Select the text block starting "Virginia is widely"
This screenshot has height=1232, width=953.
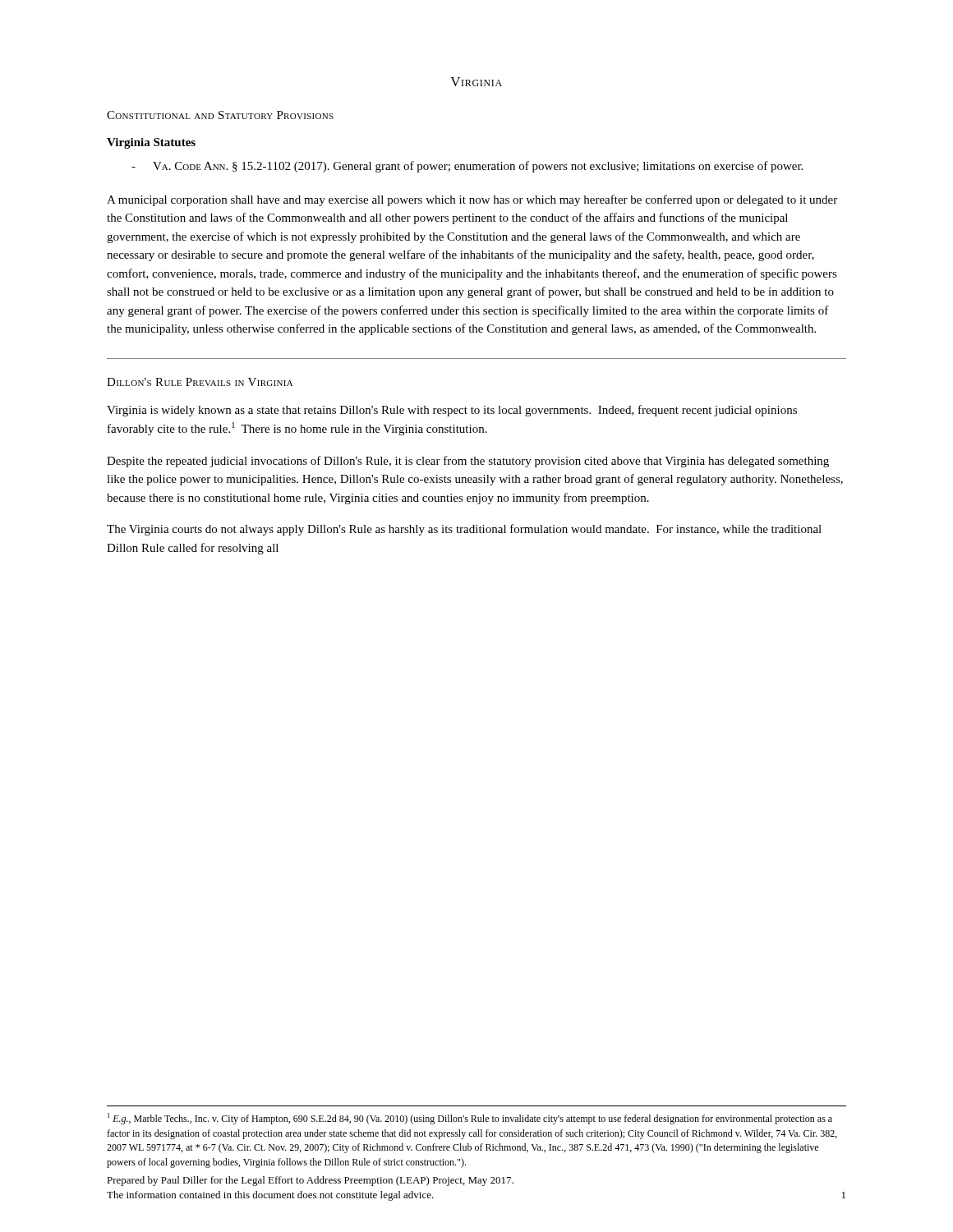click(452, 419)
